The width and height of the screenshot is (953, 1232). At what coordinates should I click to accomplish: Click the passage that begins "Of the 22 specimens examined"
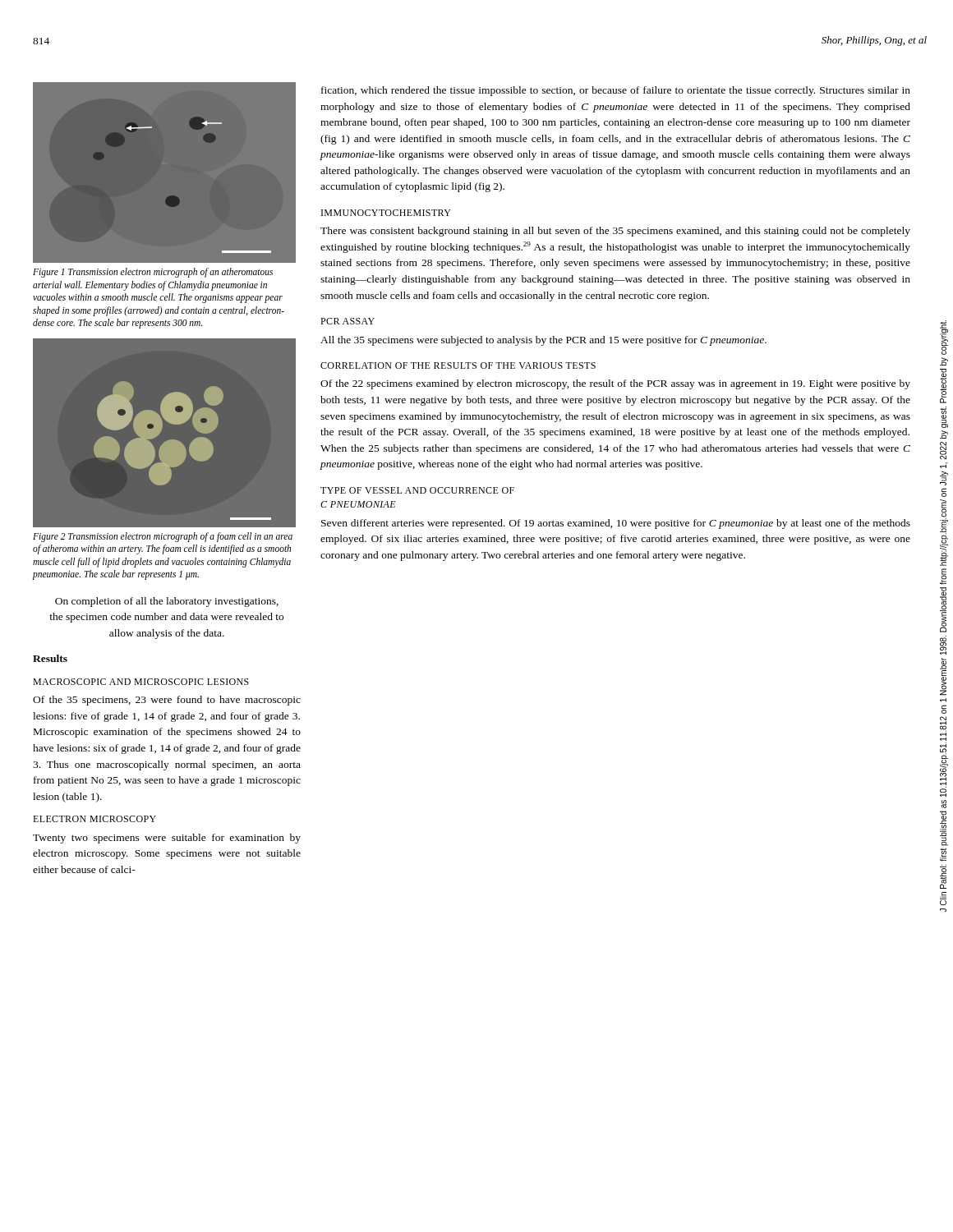pos(615,424)
